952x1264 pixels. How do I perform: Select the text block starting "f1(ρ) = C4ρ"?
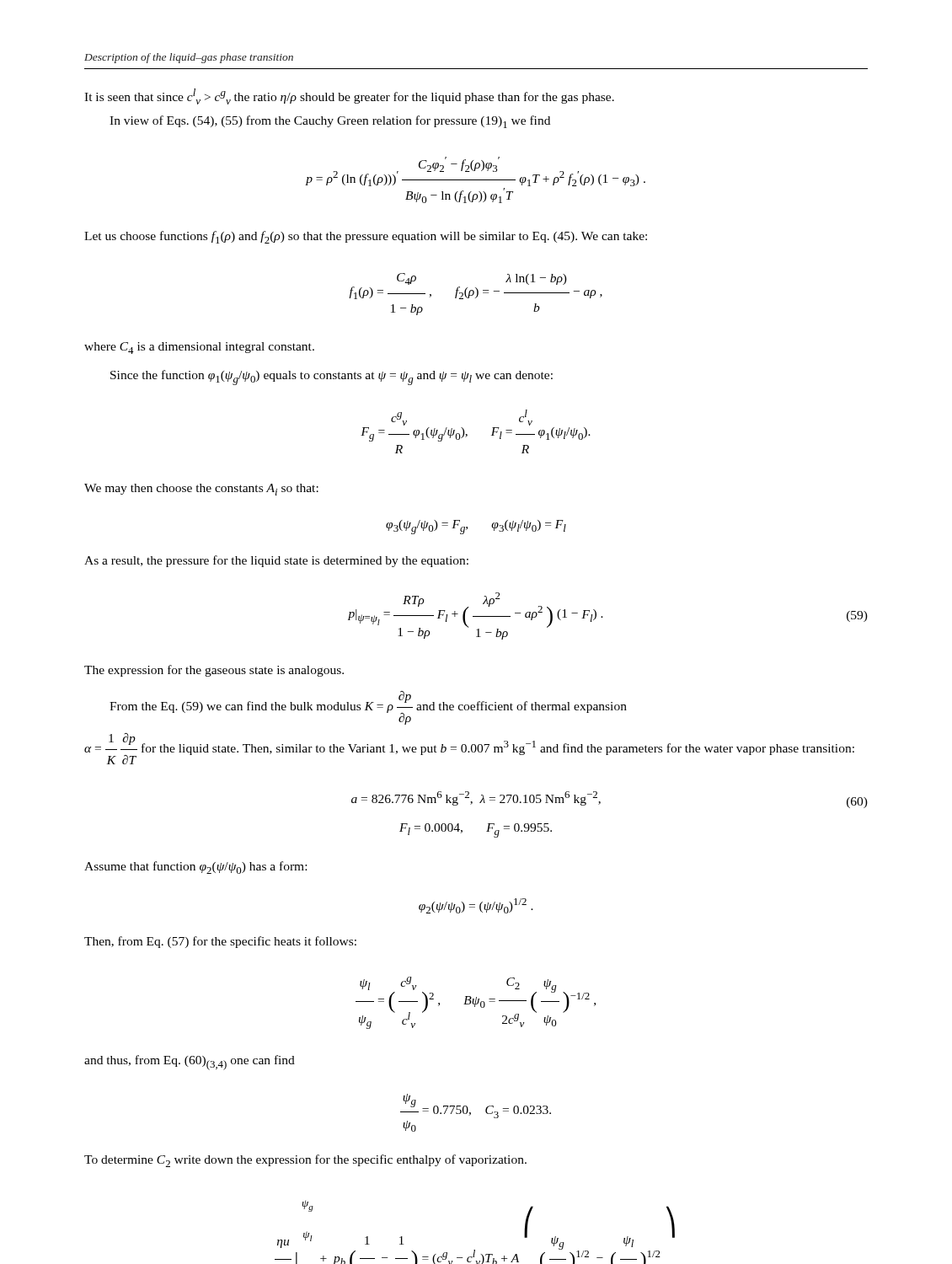tap(476, 293)
